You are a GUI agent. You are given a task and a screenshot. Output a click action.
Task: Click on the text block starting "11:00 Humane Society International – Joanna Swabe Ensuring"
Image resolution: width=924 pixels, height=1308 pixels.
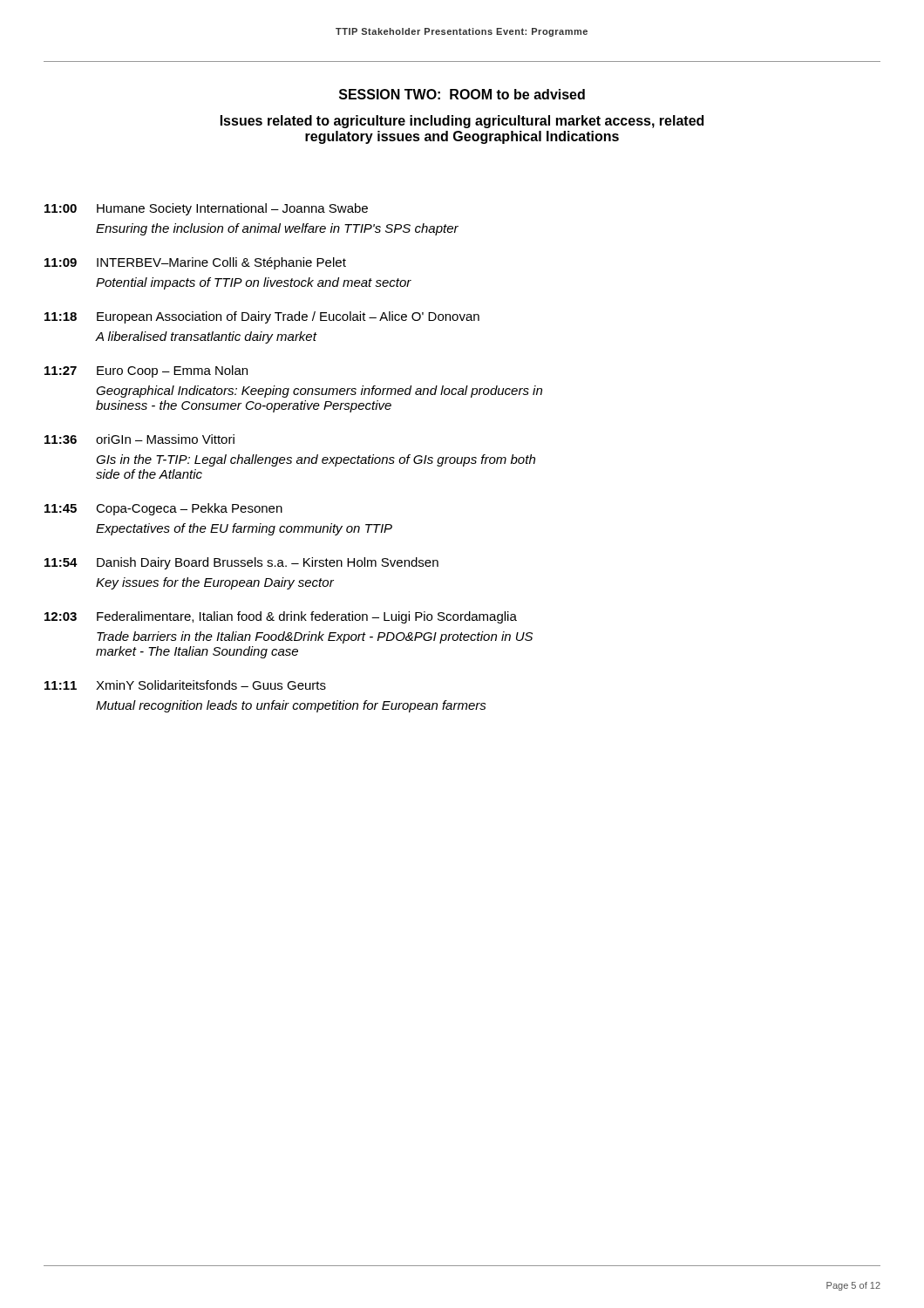click(x=462, y=226)
